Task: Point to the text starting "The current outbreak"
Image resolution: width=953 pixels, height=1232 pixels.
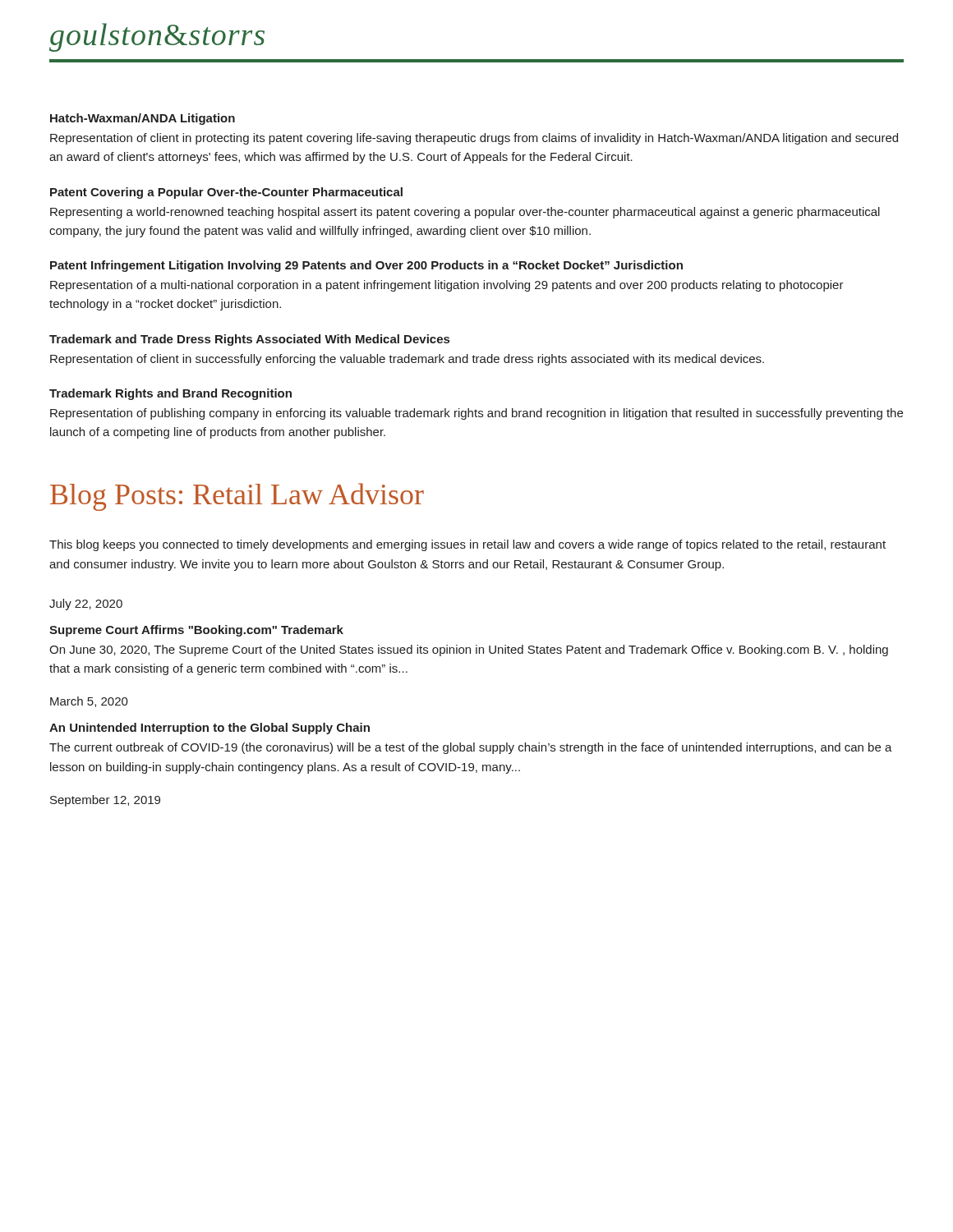Action: pyautogui.click(x=476, y=757)
